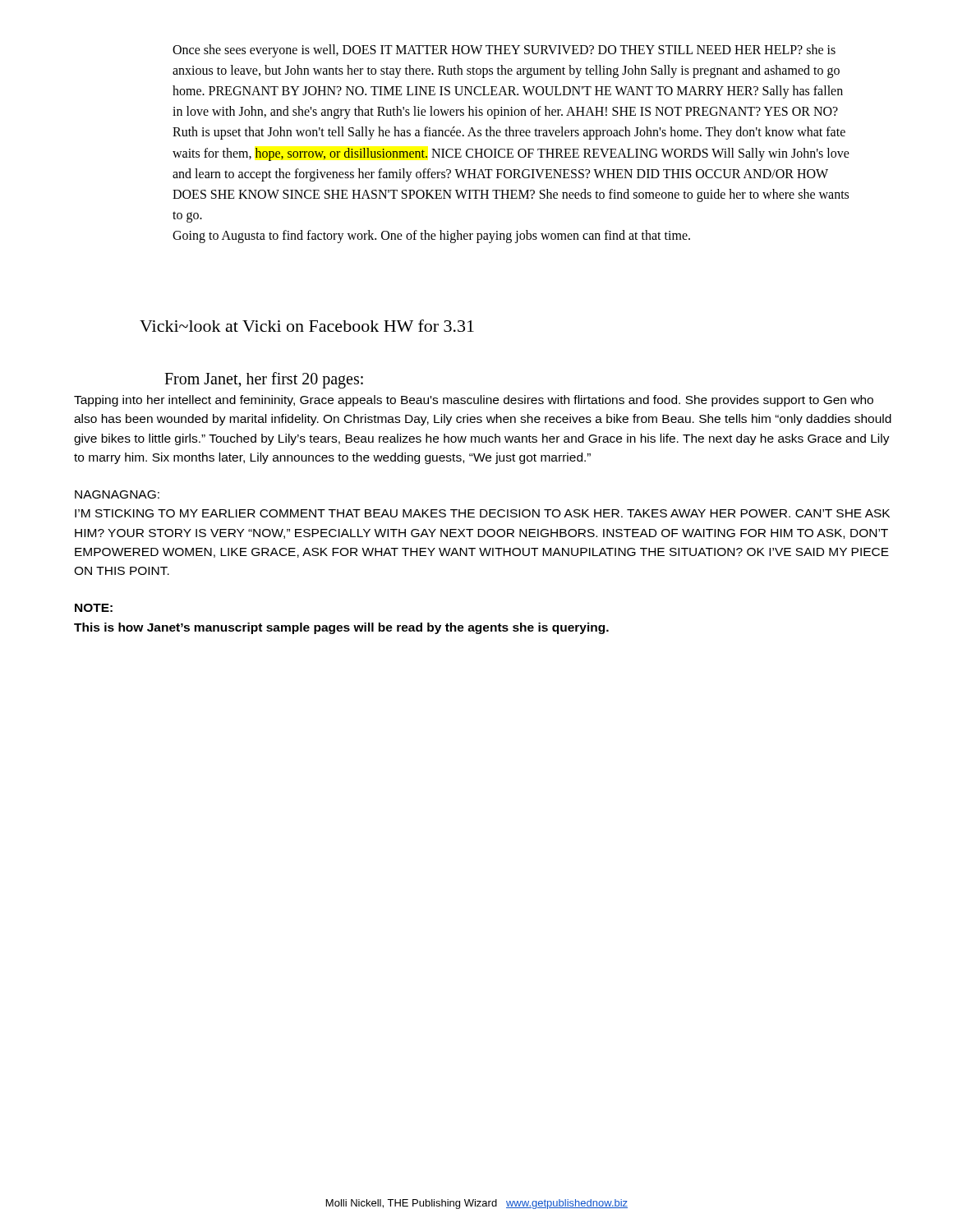Locate the text block starting "NOTE: This is how Janet’s manuscript sample pages"
This screenshot has height=1232, width=953.
[342, 617]
